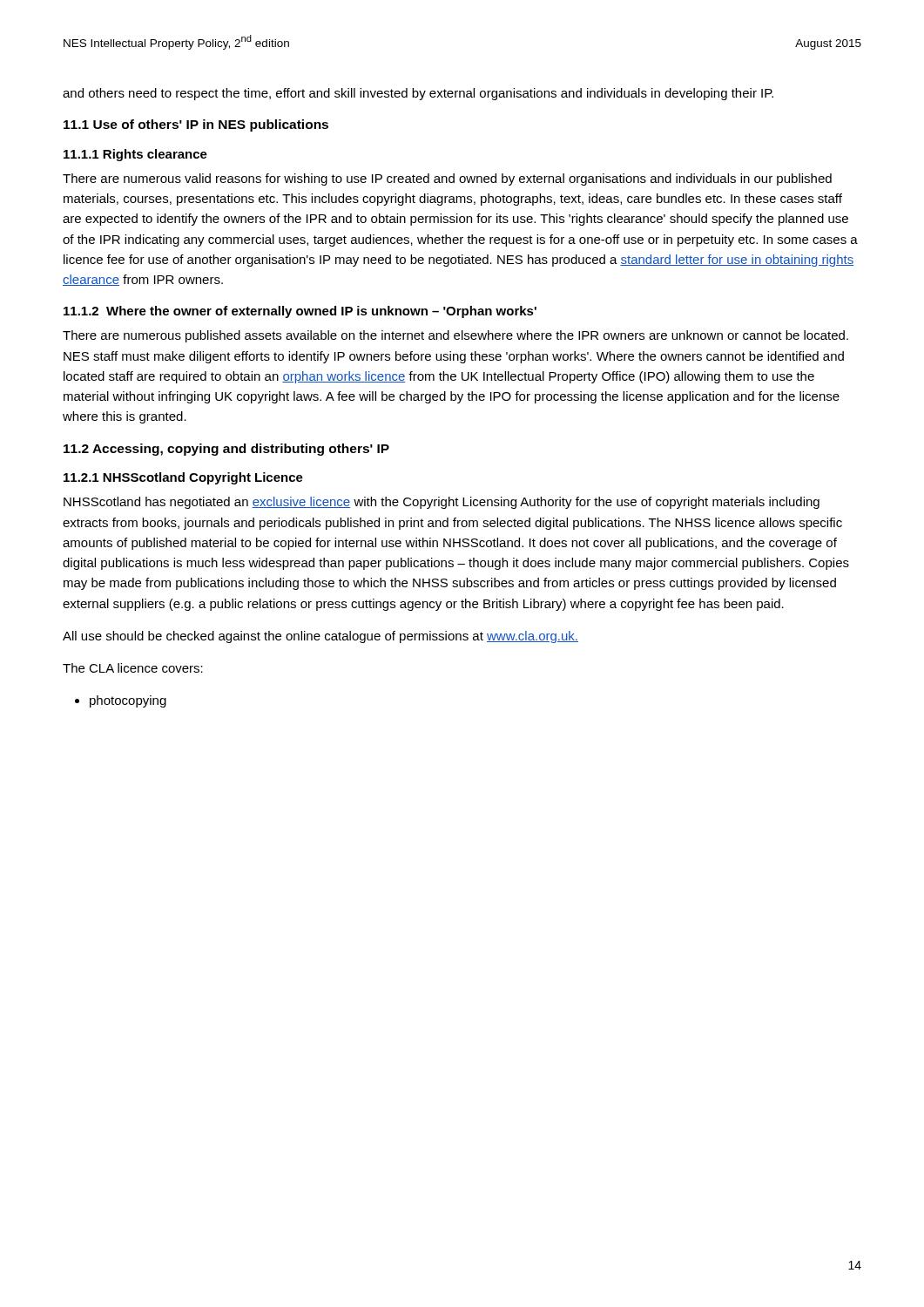Select the block starting "and others need to respect the time, effort"

point(462,93)
